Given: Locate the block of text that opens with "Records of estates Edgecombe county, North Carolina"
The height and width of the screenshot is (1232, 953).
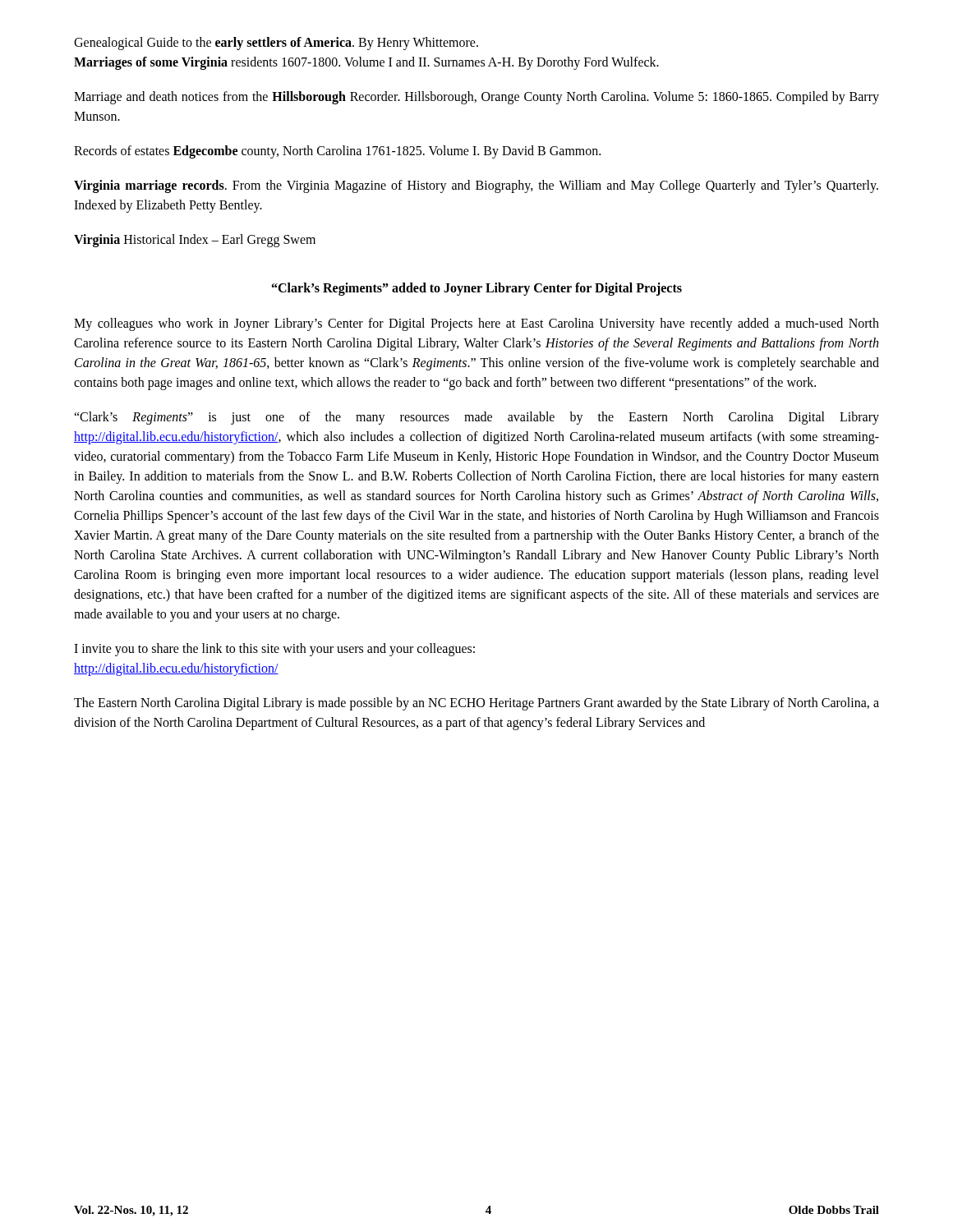Looking at the screenshot, I should click(338, 151).
